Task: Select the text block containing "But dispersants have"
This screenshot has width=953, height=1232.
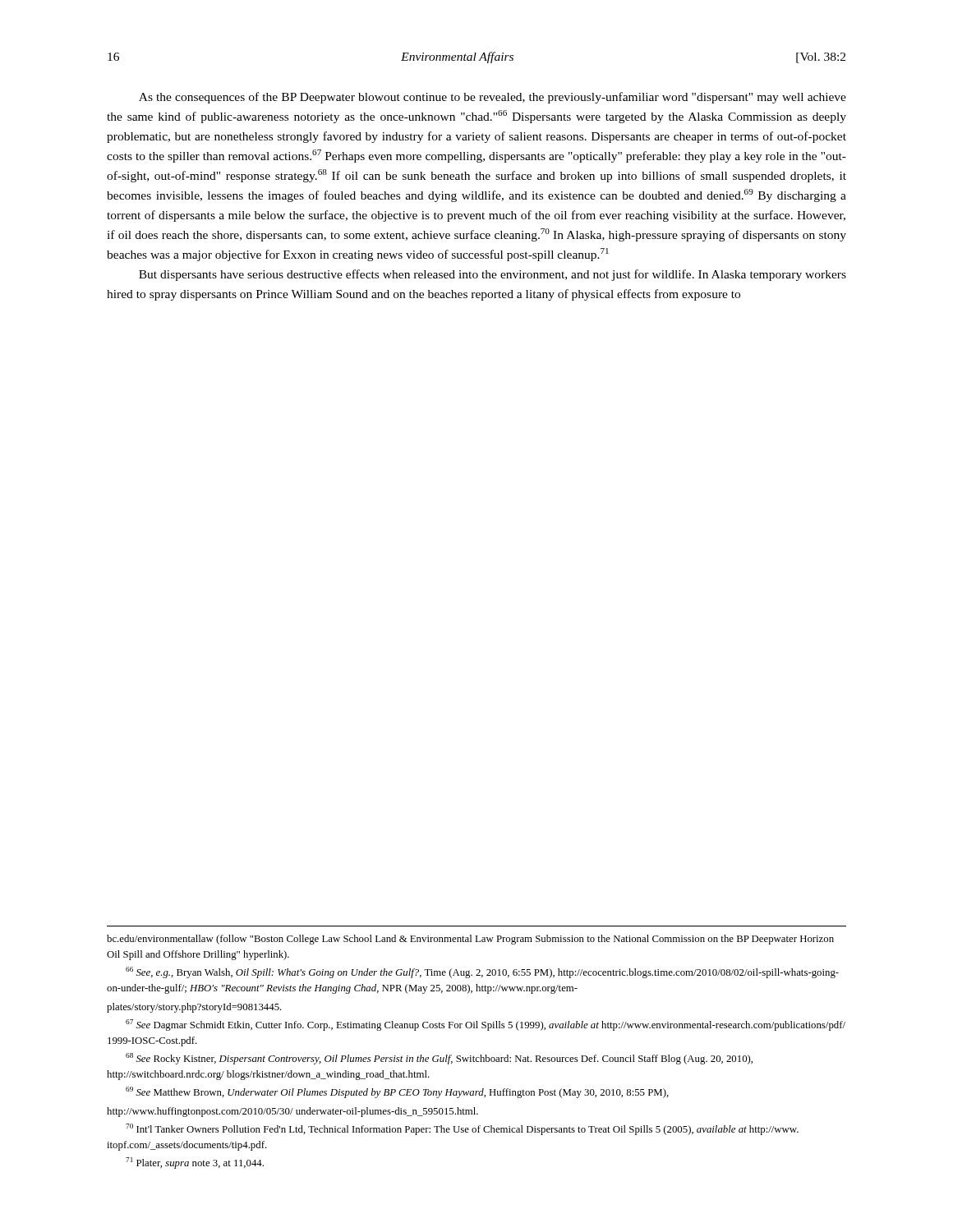Action: coord(476,284)
